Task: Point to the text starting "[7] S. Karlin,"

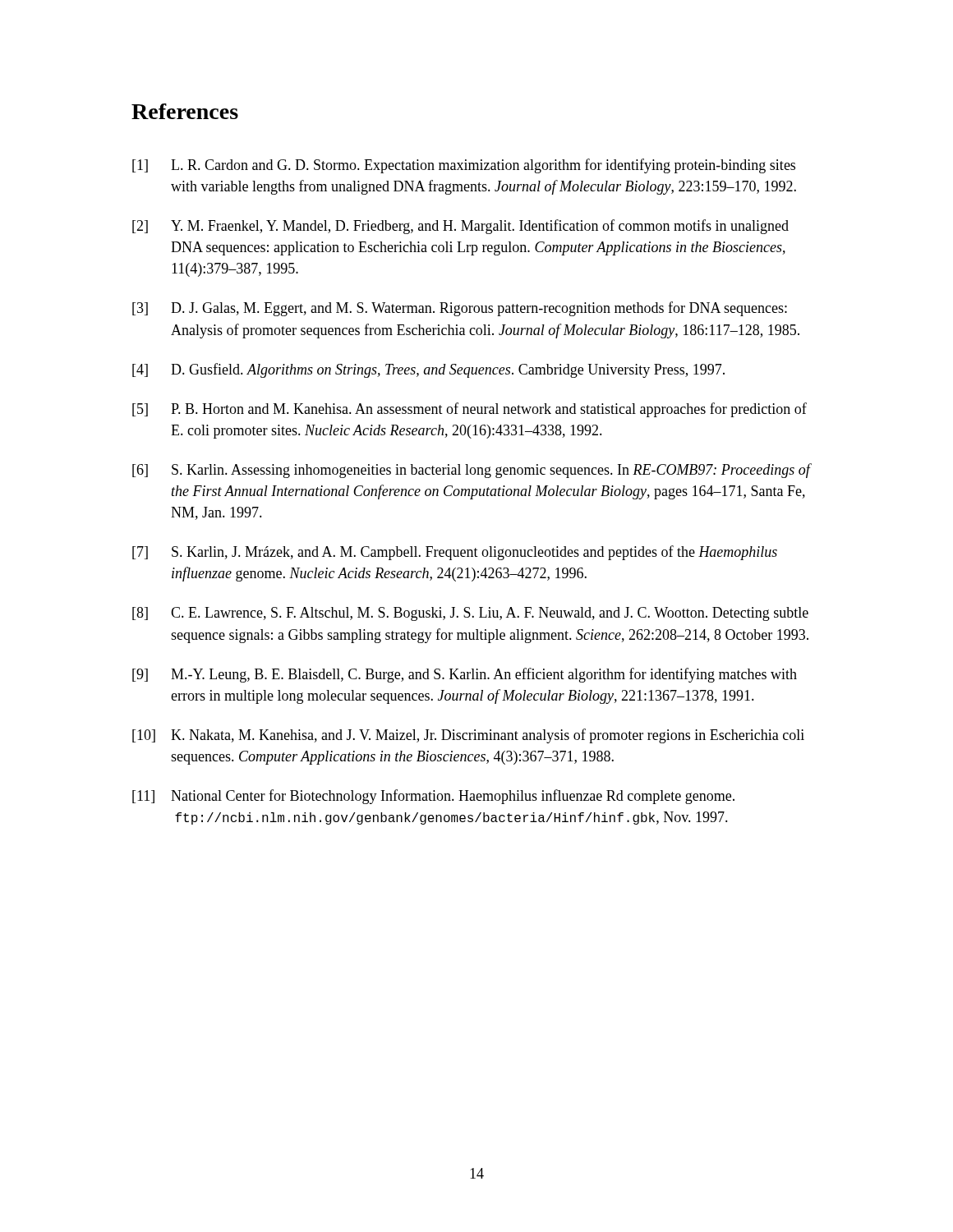Action: point(476,563)
